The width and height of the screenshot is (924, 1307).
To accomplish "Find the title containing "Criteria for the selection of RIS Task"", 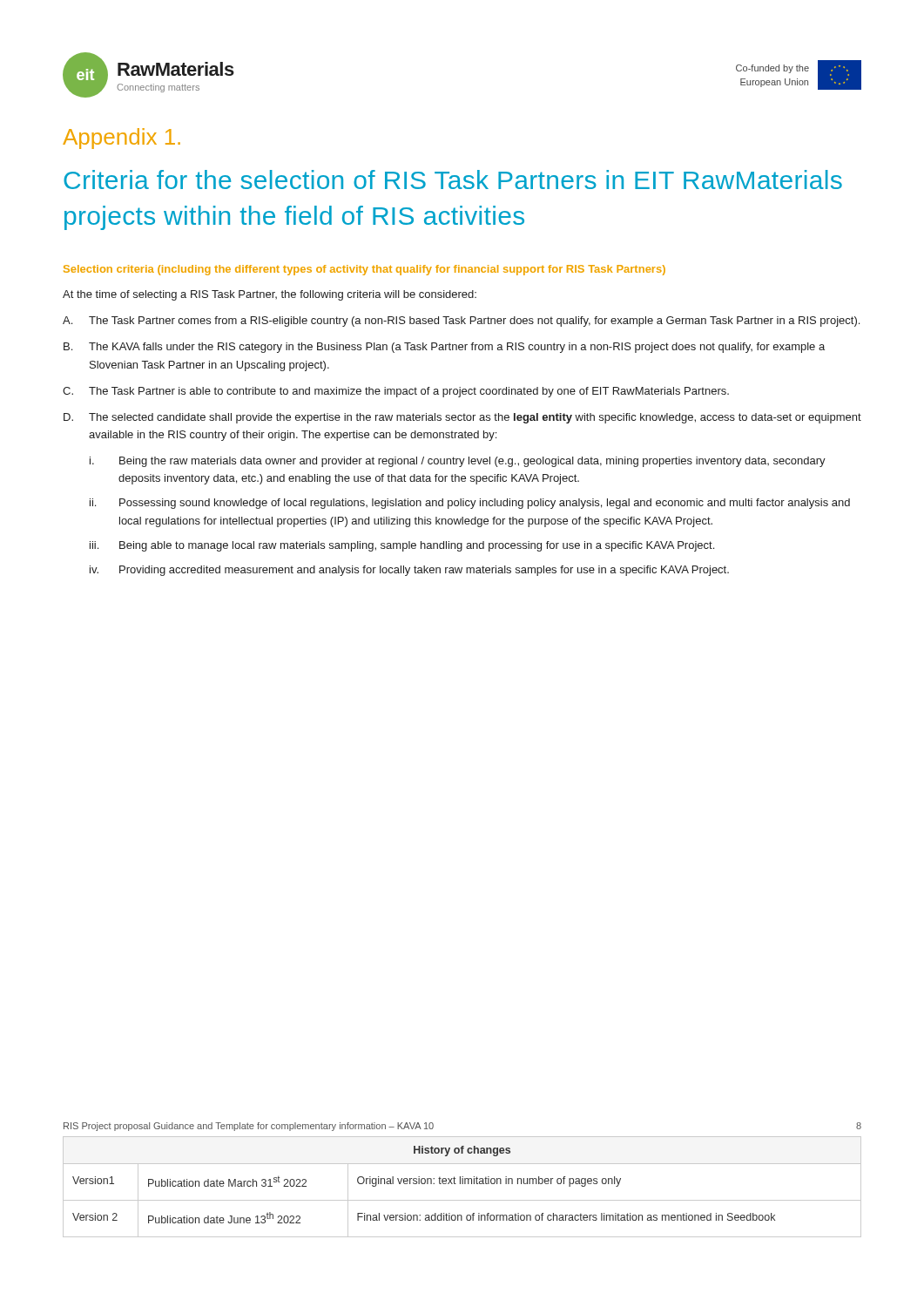I will [x=453, y=198].
